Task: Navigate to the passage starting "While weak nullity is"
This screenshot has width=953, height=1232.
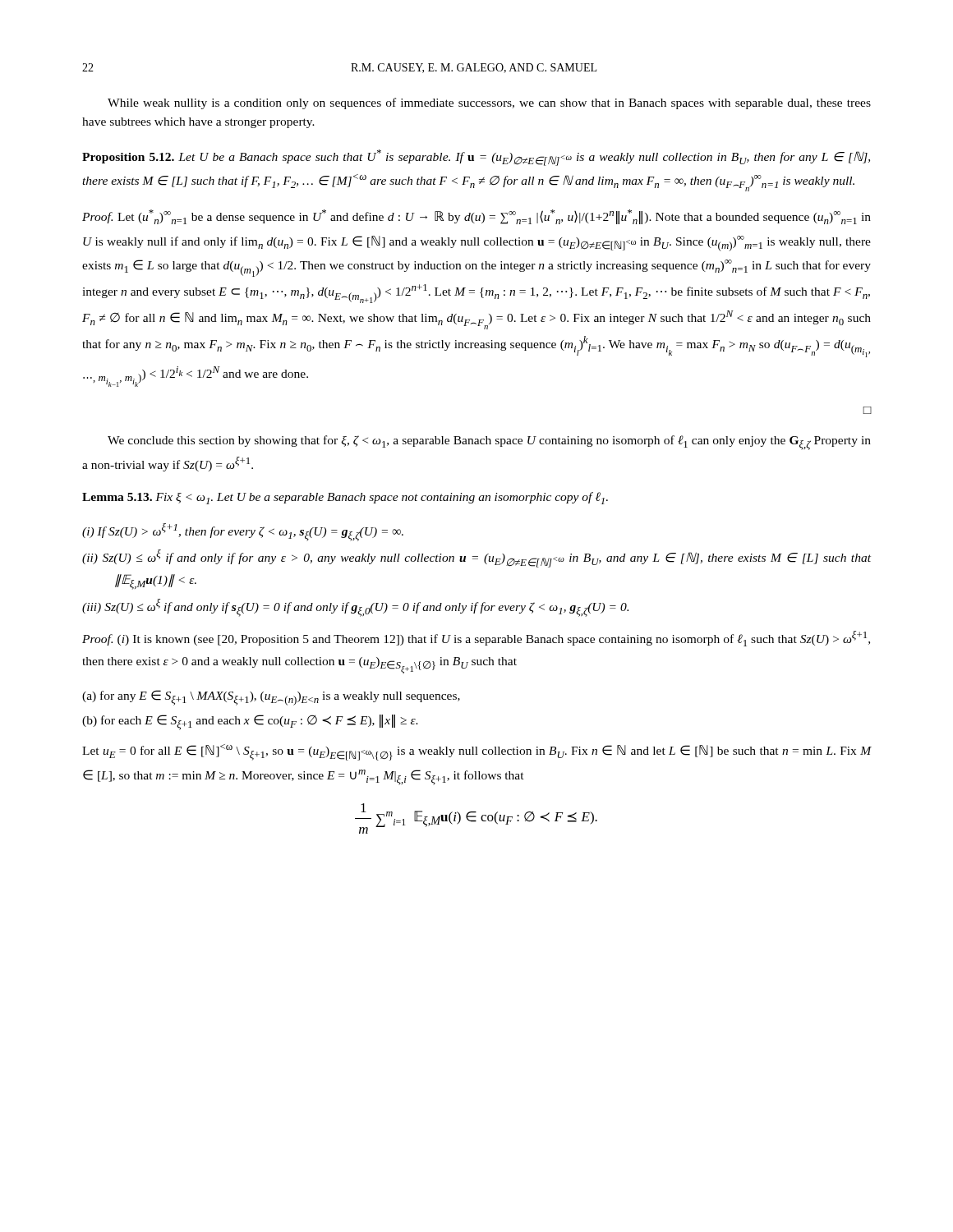Action: click(x=476, y=112)
